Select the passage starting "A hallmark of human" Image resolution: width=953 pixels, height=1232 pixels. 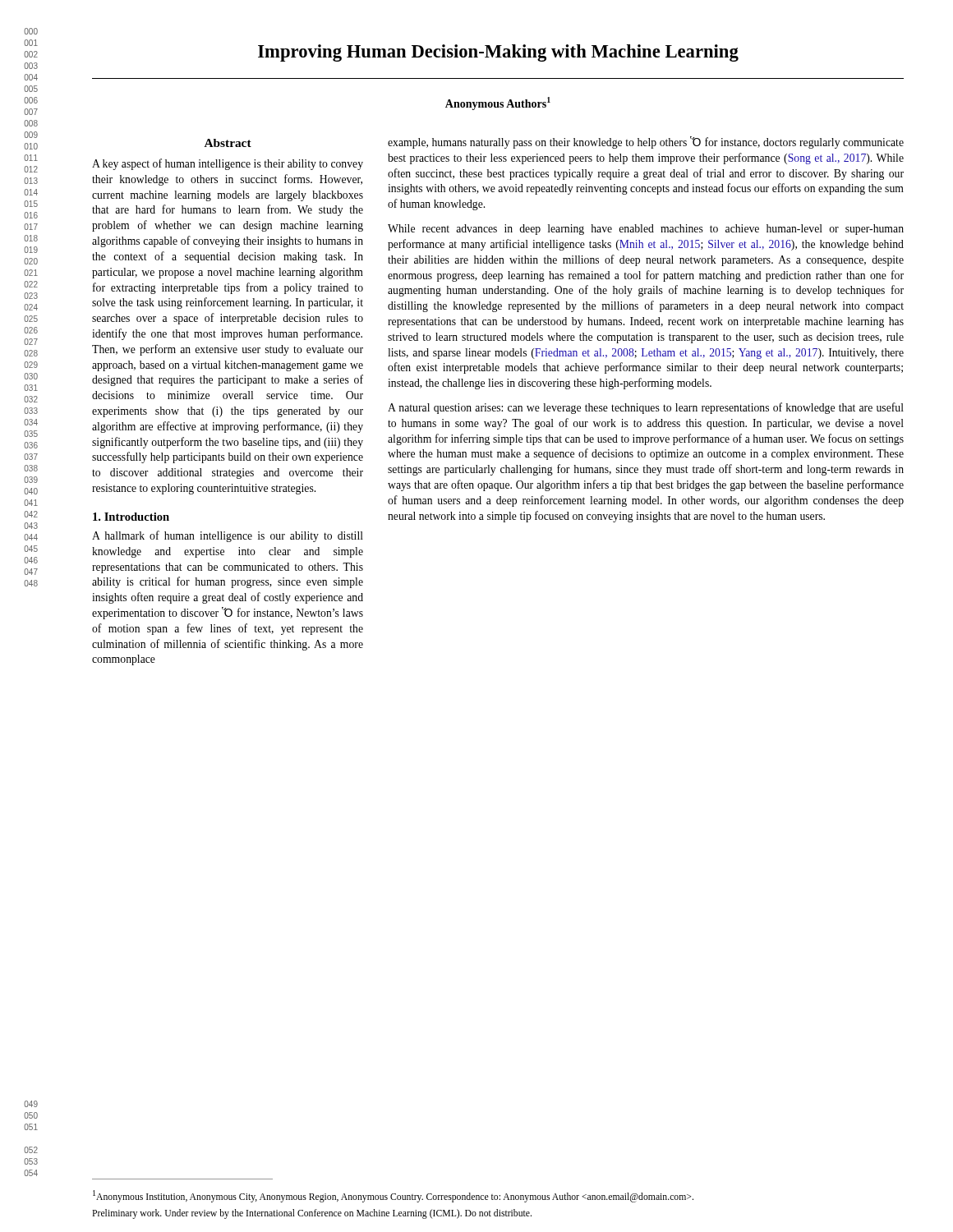tap(228, 598)
